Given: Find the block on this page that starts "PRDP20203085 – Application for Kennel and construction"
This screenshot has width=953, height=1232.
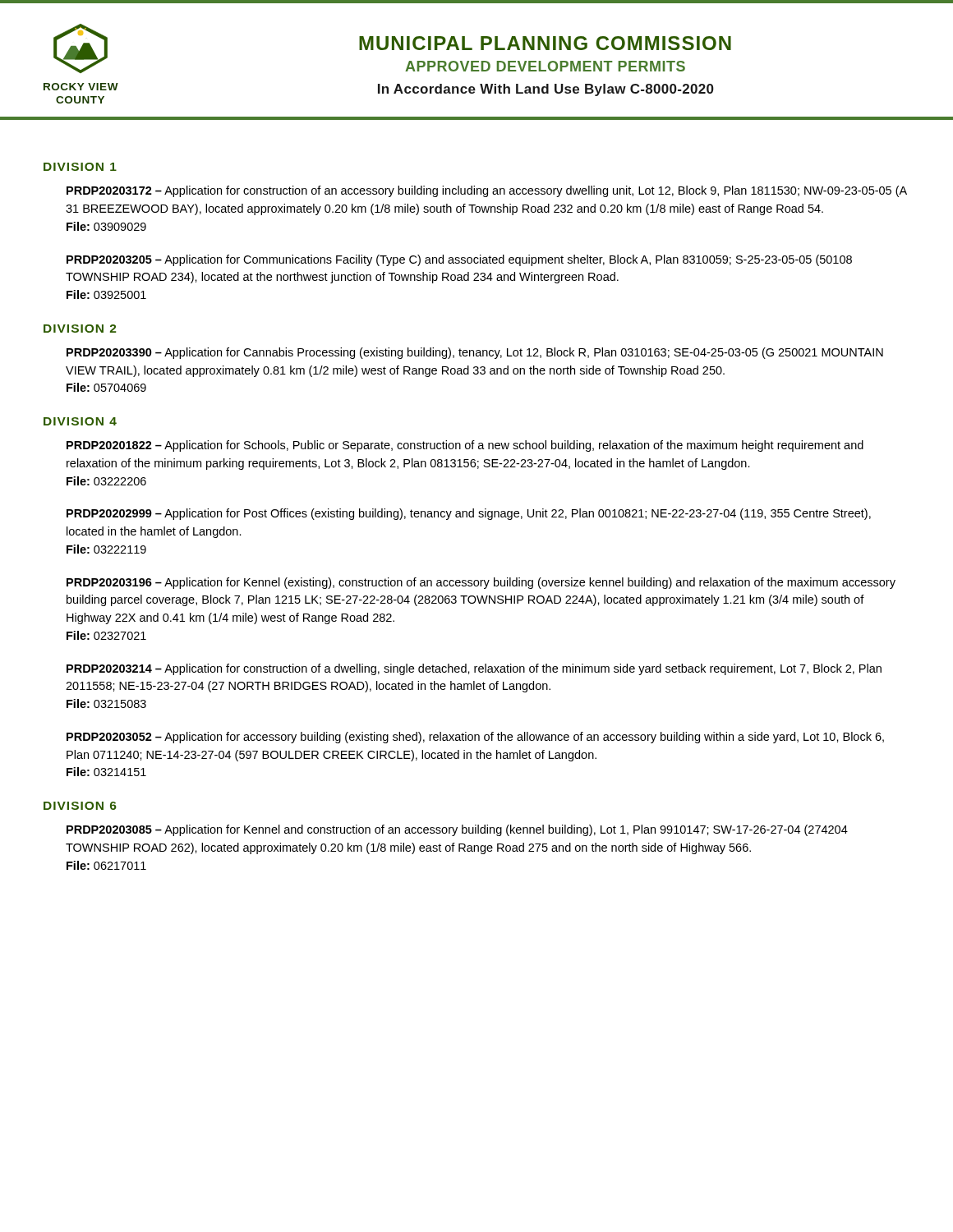Looking at the screenshot, I should 488,848.
